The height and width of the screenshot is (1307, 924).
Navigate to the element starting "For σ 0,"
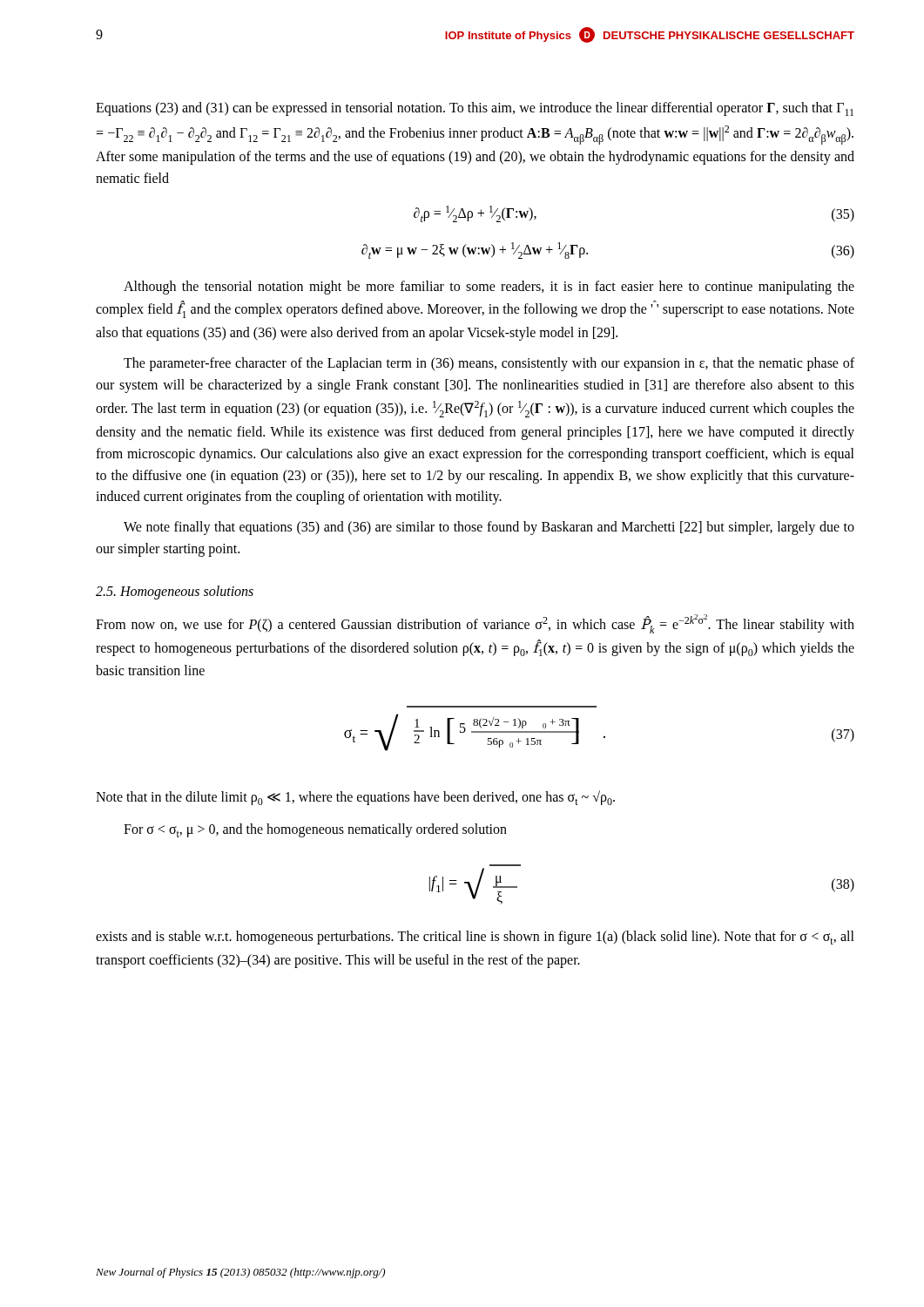(x=475, y=831)
